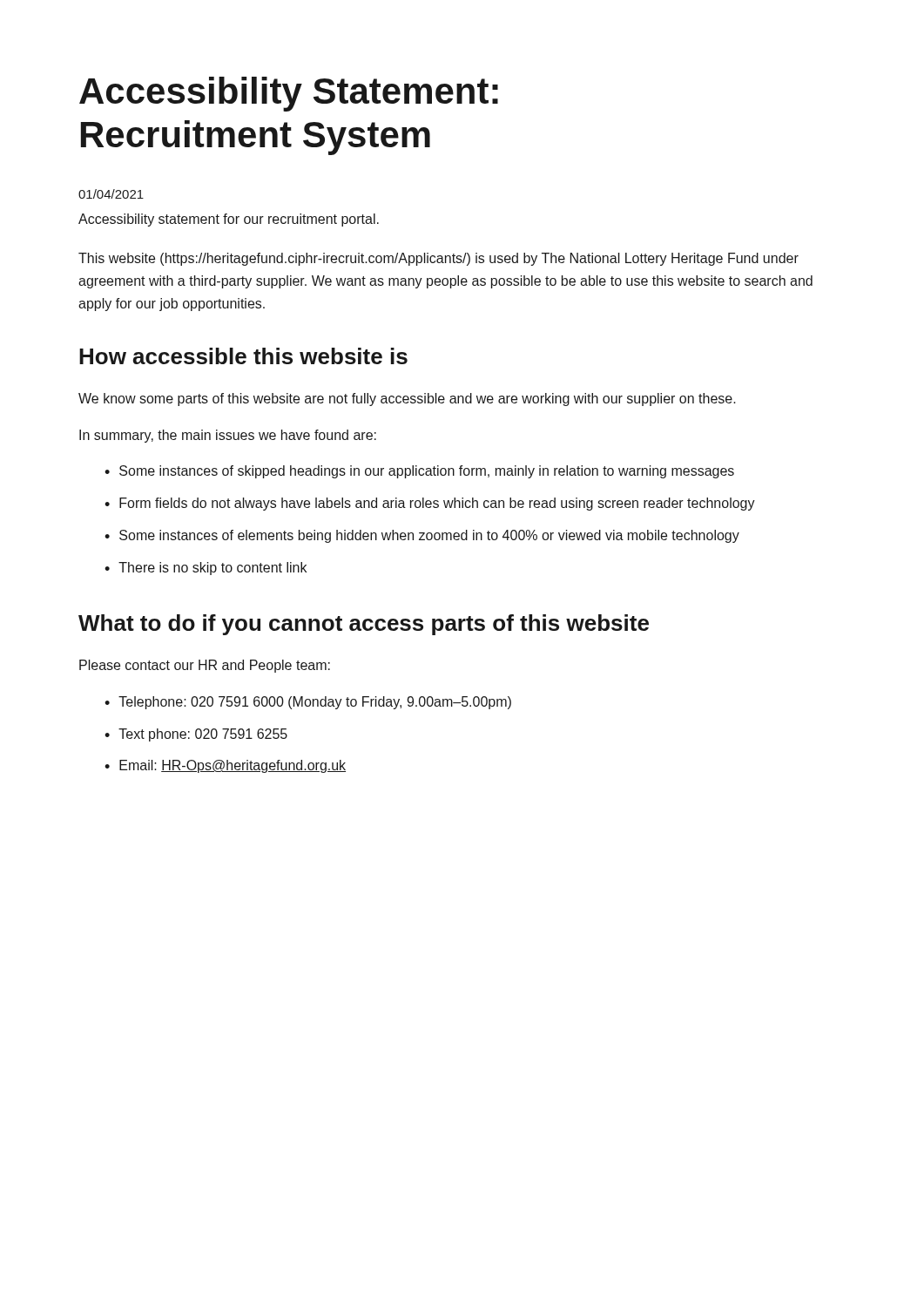Find the list item that says "Telephone: 020 7591 6000 (Monday"
This screenshot has height=1307, width=924.
coord(482,702)
